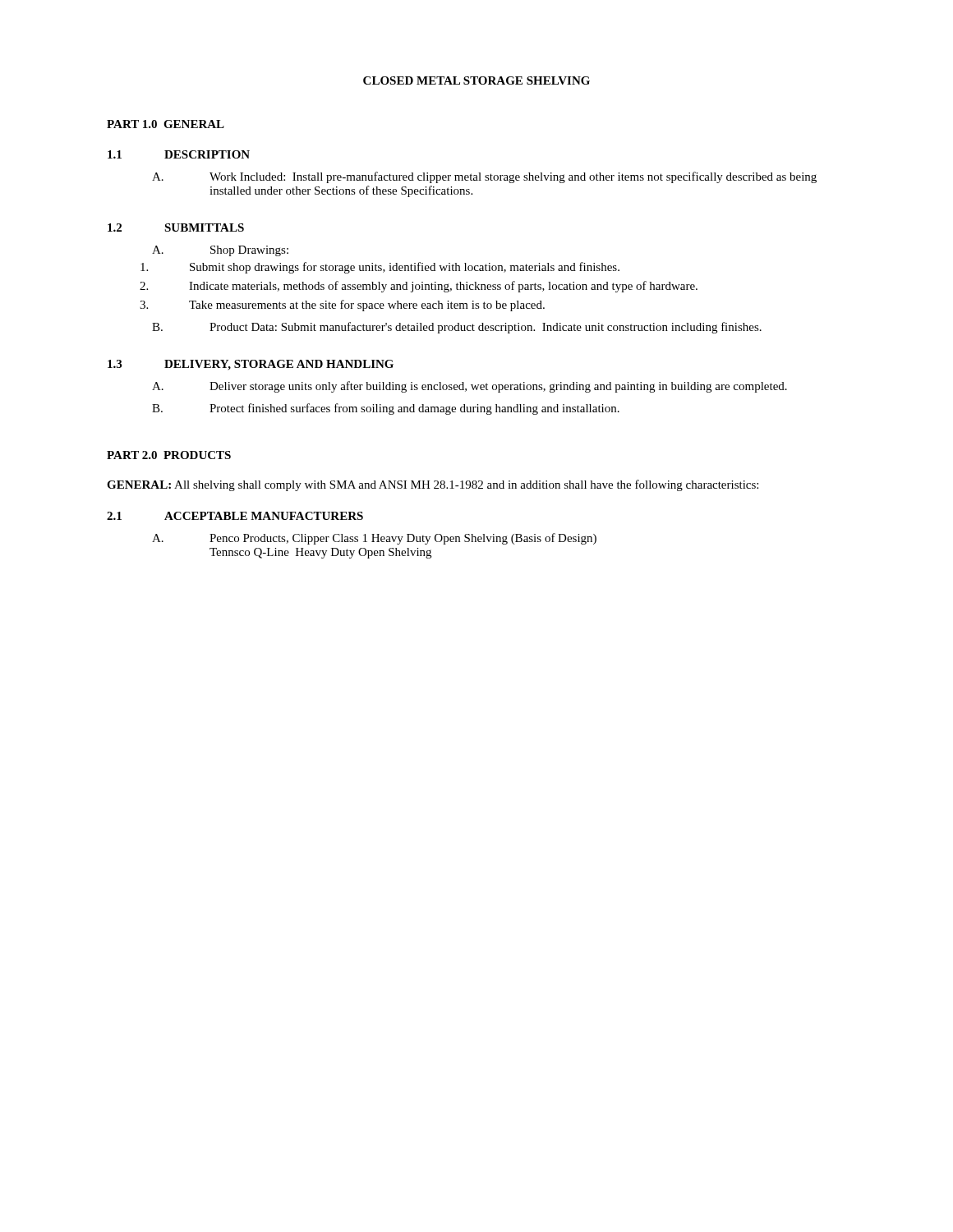Find the section header that reads "PART 2.0 PRODUCTS"

pos(169,455)
